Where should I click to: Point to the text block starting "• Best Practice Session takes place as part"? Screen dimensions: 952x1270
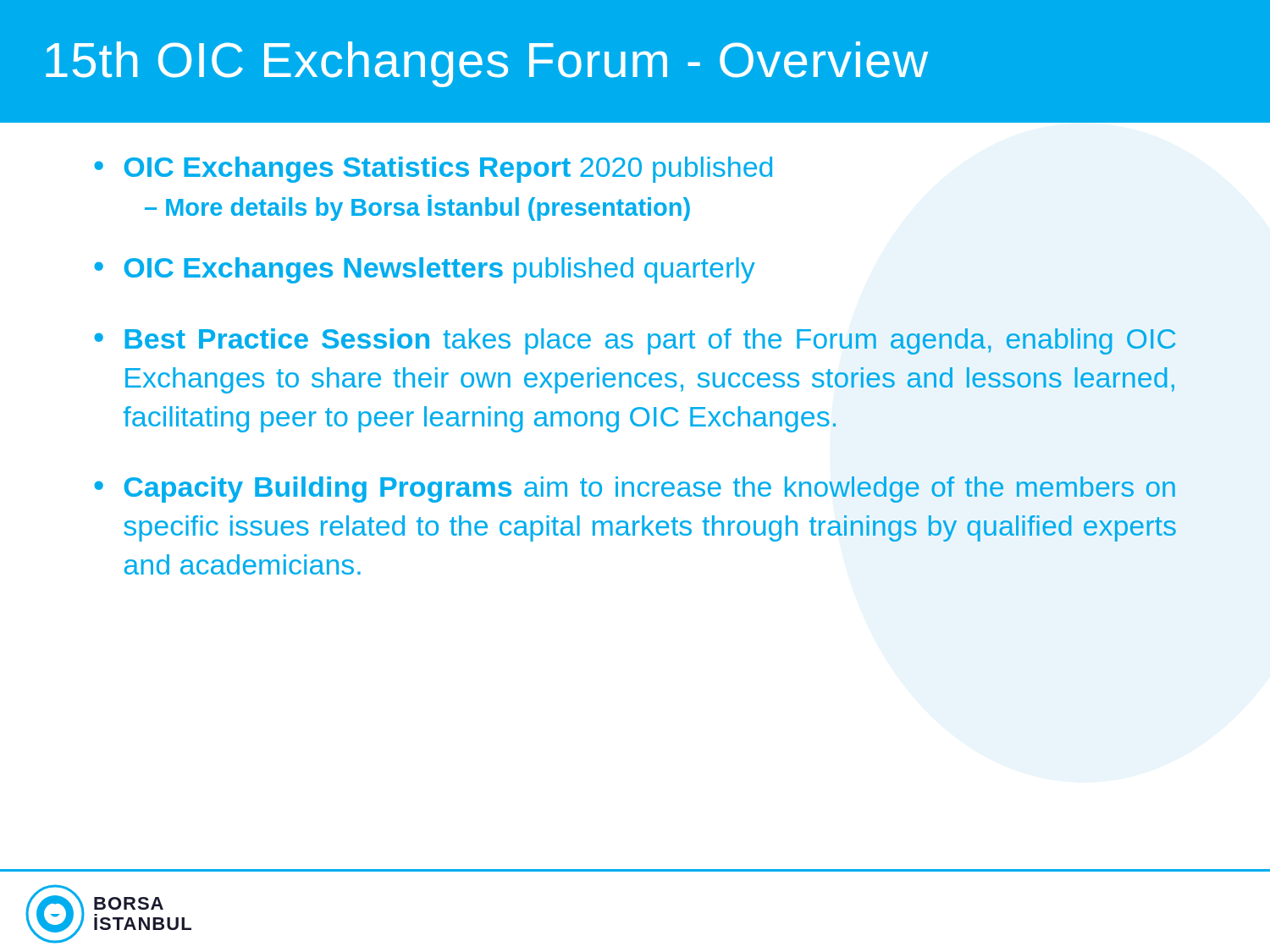[635, 378]
